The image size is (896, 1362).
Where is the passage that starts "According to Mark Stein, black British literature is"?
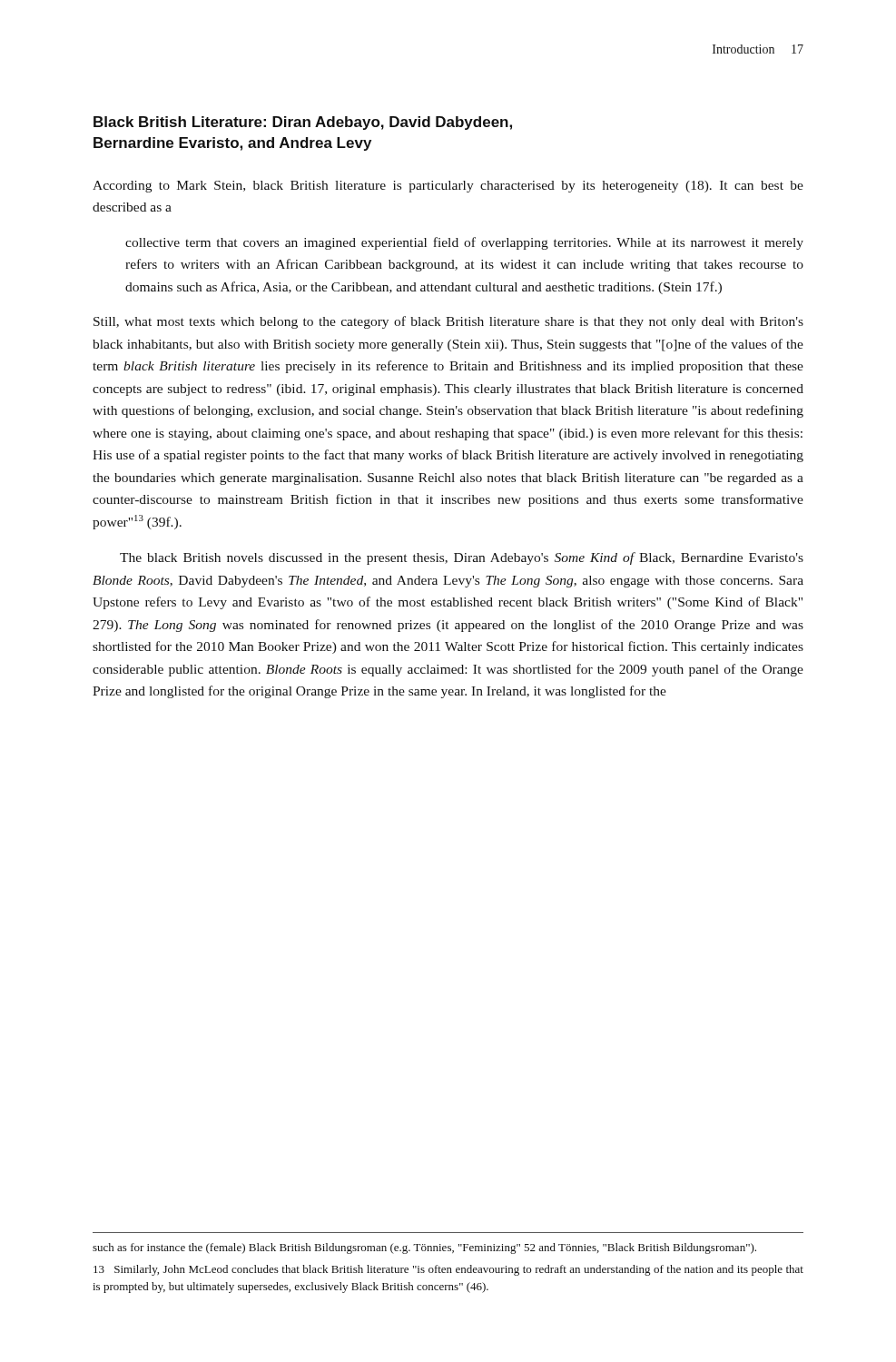pos(448,196)
